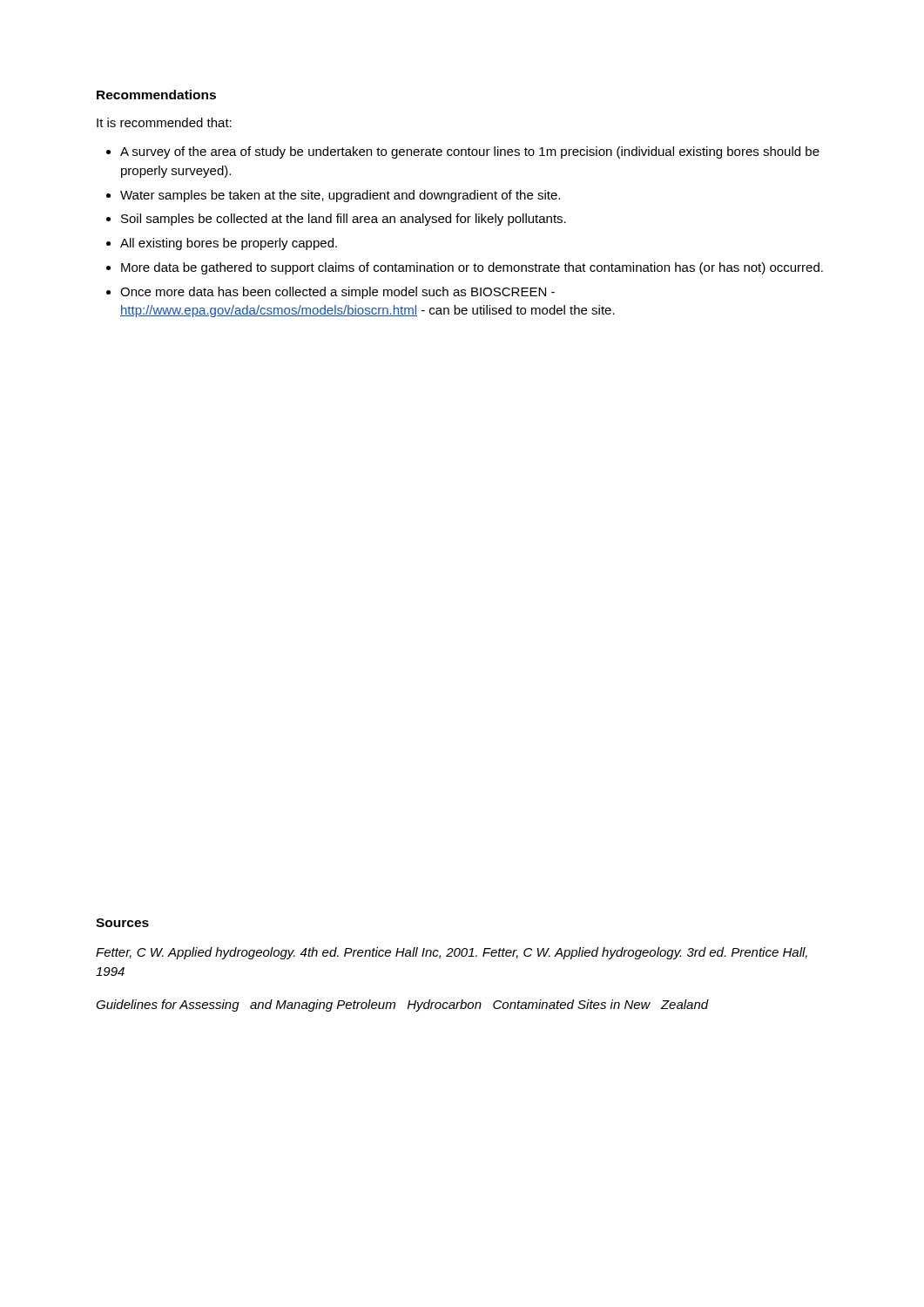
Task: Find the text block that says "Guidelines for Assessing and Managing Petroleum Hydrocarbon Contaminated"
Action: [x=402, y=1004]
